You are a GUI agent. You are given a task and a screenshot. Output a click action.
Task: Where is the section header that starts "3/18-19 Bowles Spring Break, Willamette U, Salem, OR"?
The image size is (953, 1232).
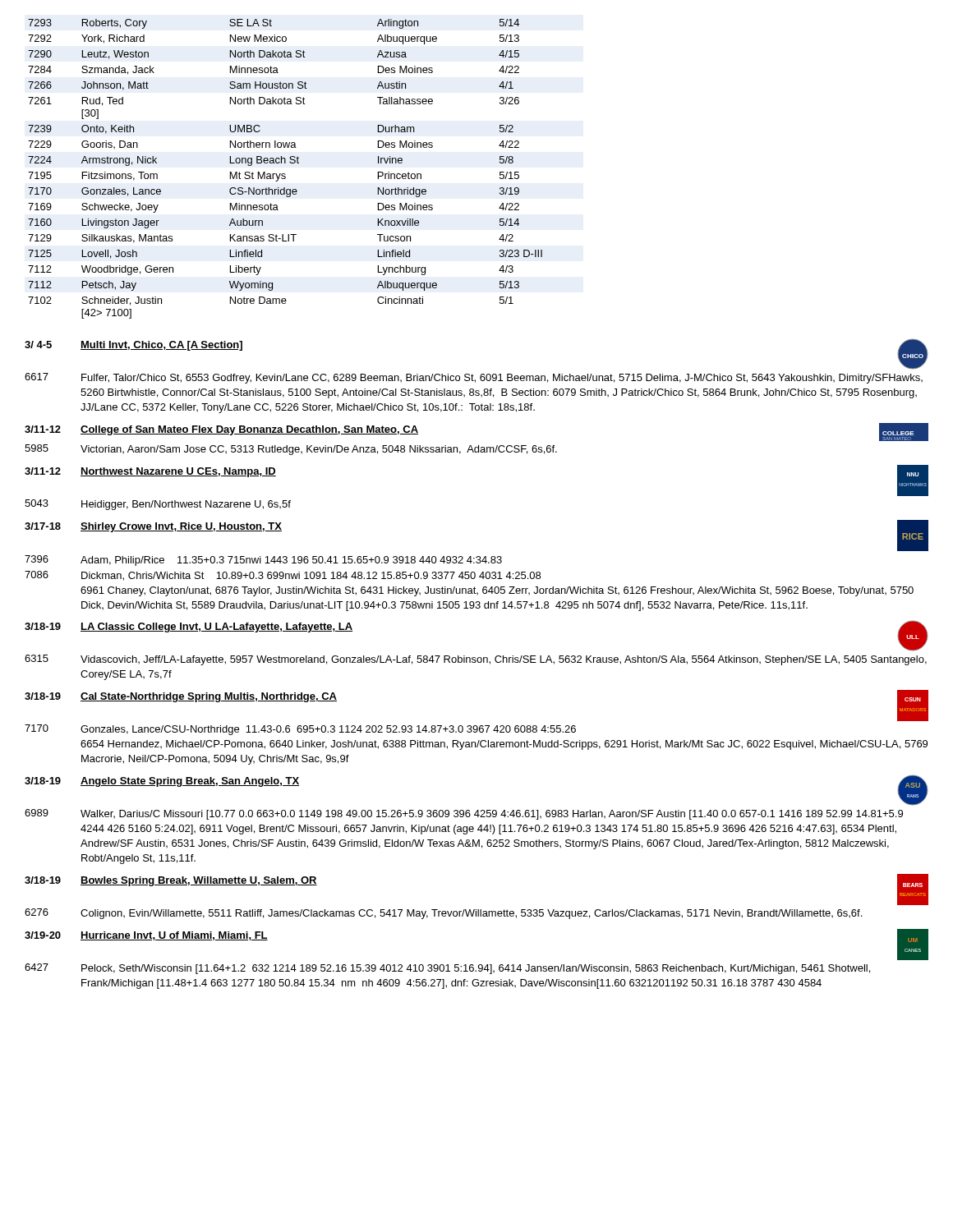(x=157, y=885)
